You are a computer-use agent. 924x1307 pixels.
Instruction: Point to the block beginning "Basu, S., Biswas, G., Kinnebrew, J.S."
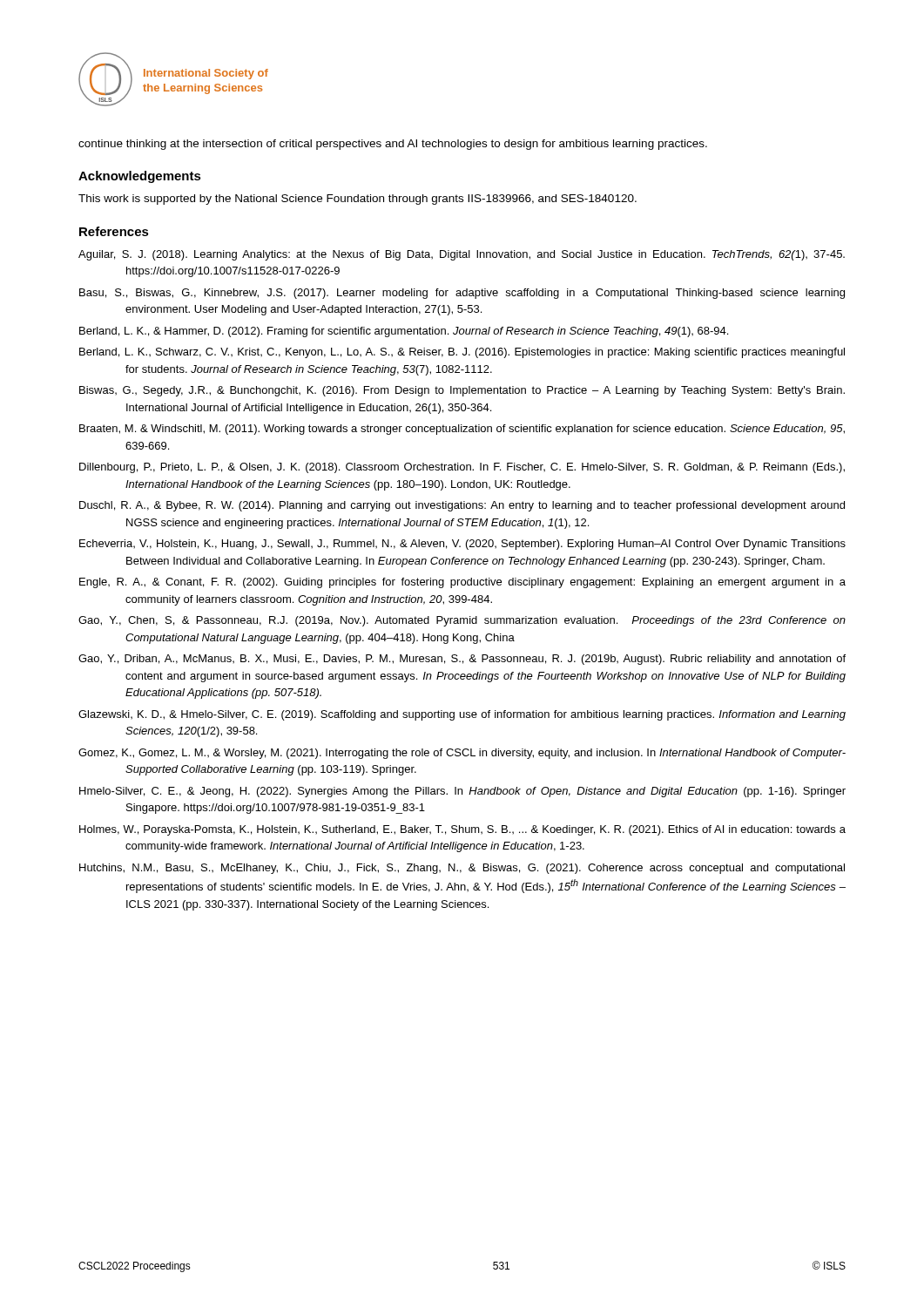coord(462,300)
